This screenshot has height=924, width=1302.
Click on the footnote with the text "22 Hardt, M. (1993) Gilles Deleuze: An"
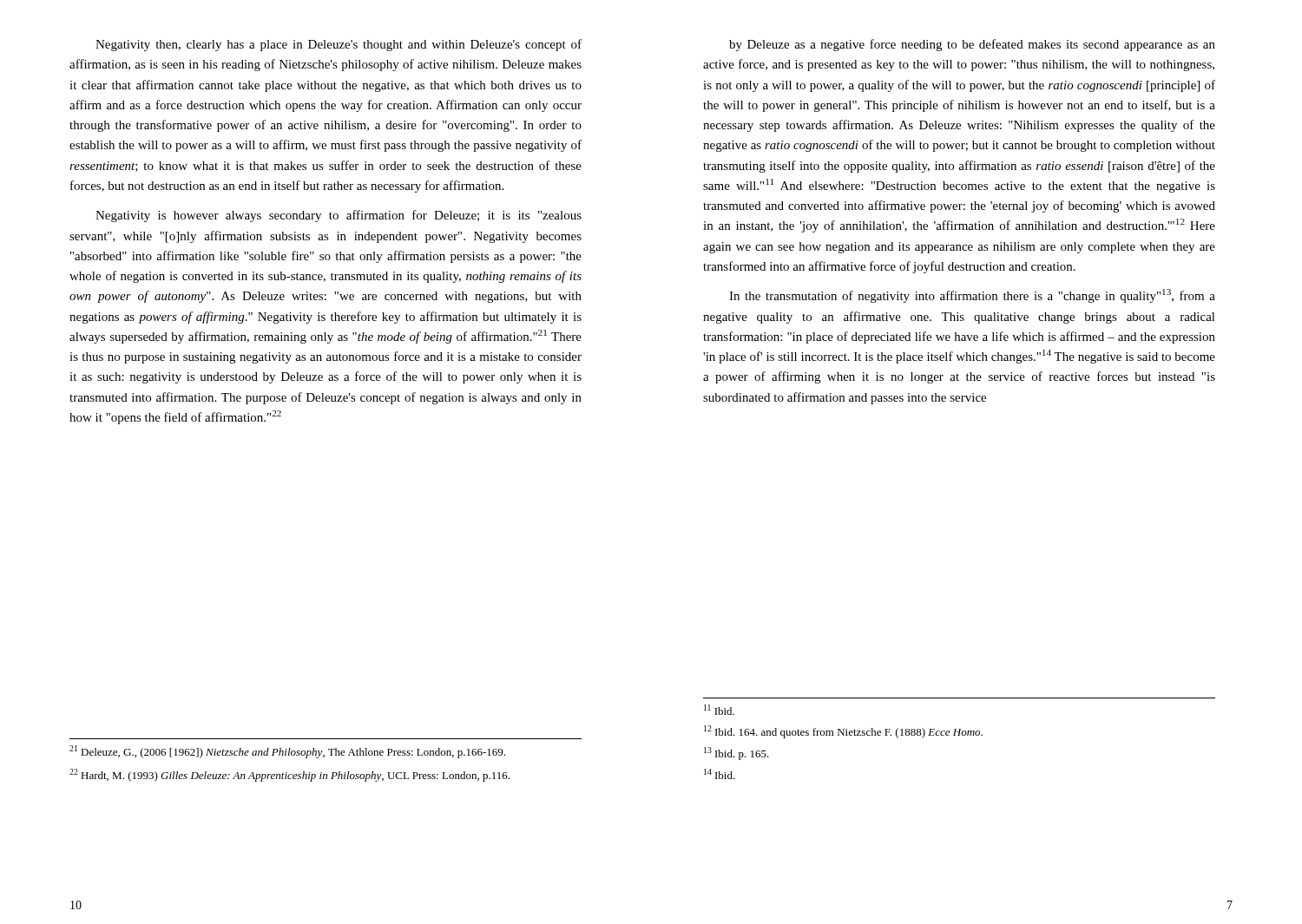pos(290,775)
